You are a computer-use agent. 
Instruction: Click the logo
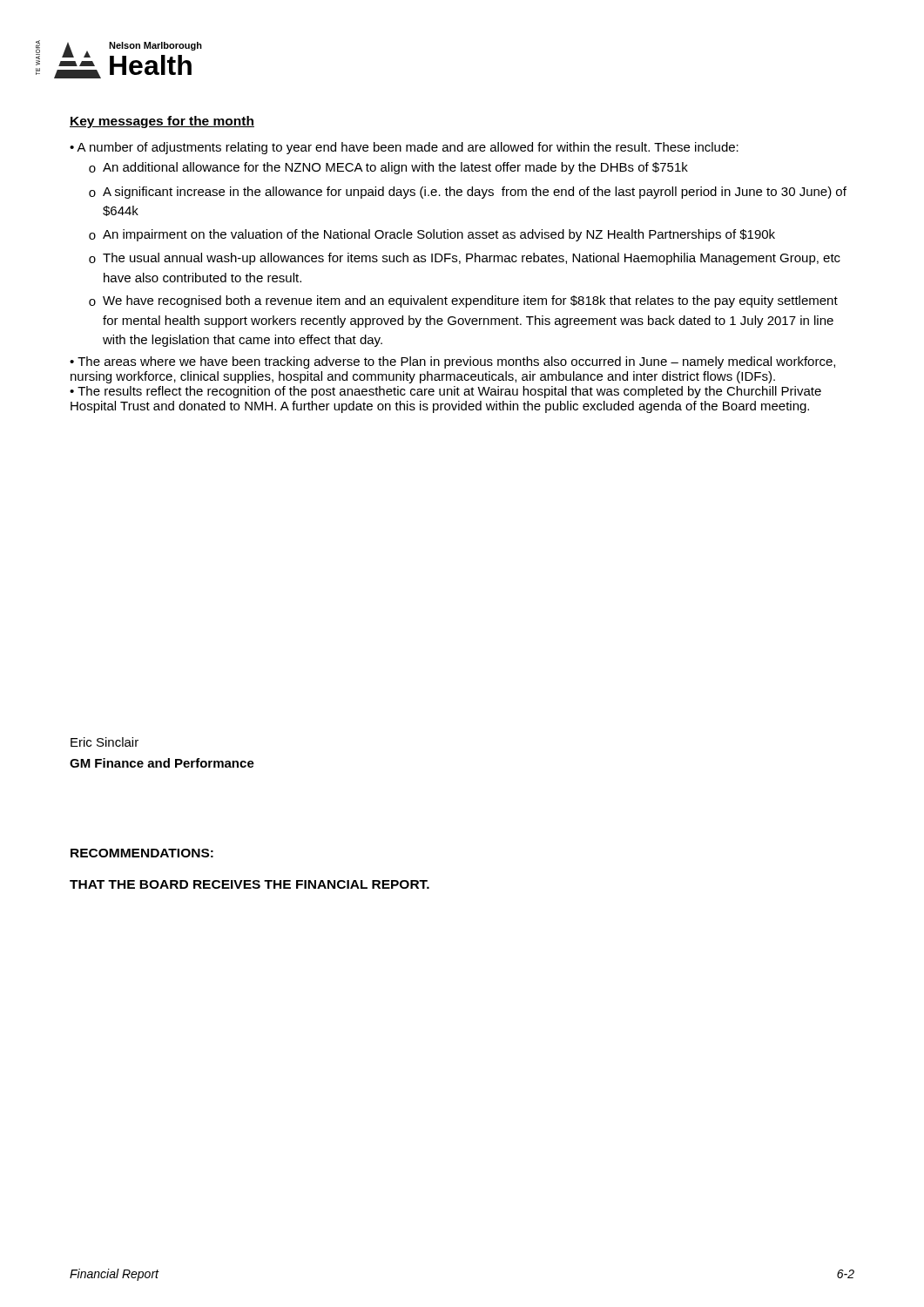(131, 57)
